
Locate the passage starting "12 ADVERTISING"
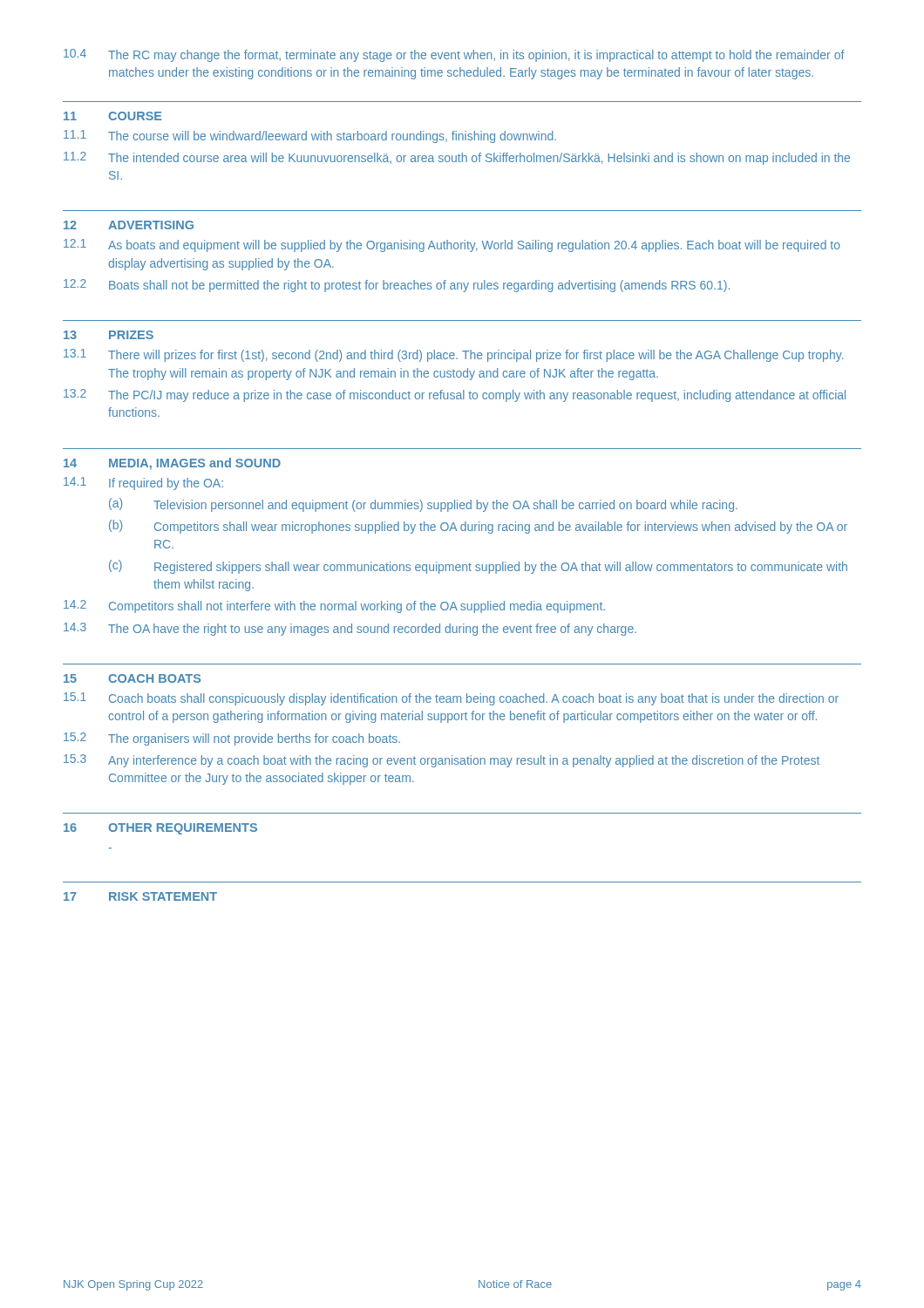click(x=129, y=225)
